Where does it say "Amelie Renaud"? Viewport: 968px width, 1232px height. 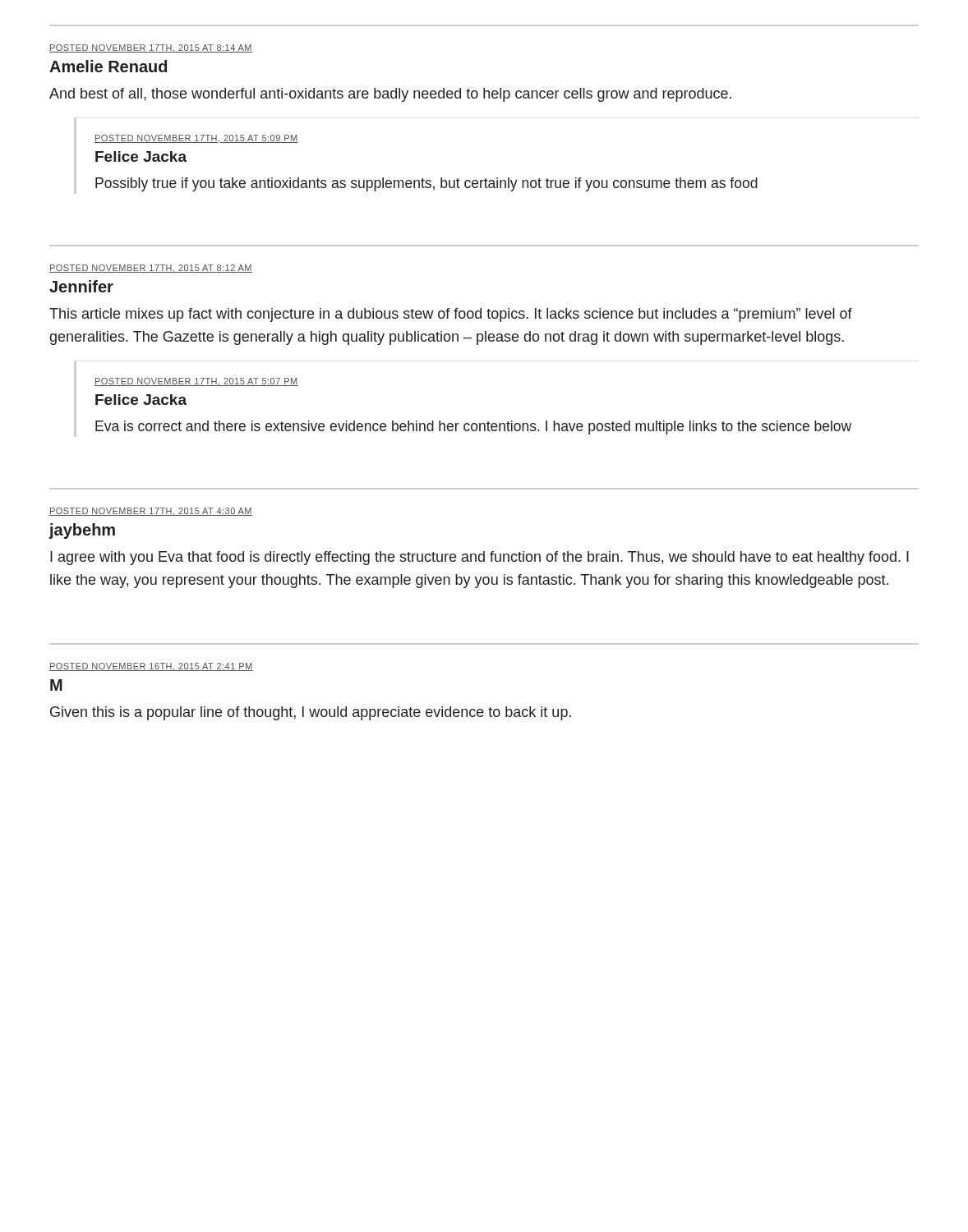(x=109, y=67)
